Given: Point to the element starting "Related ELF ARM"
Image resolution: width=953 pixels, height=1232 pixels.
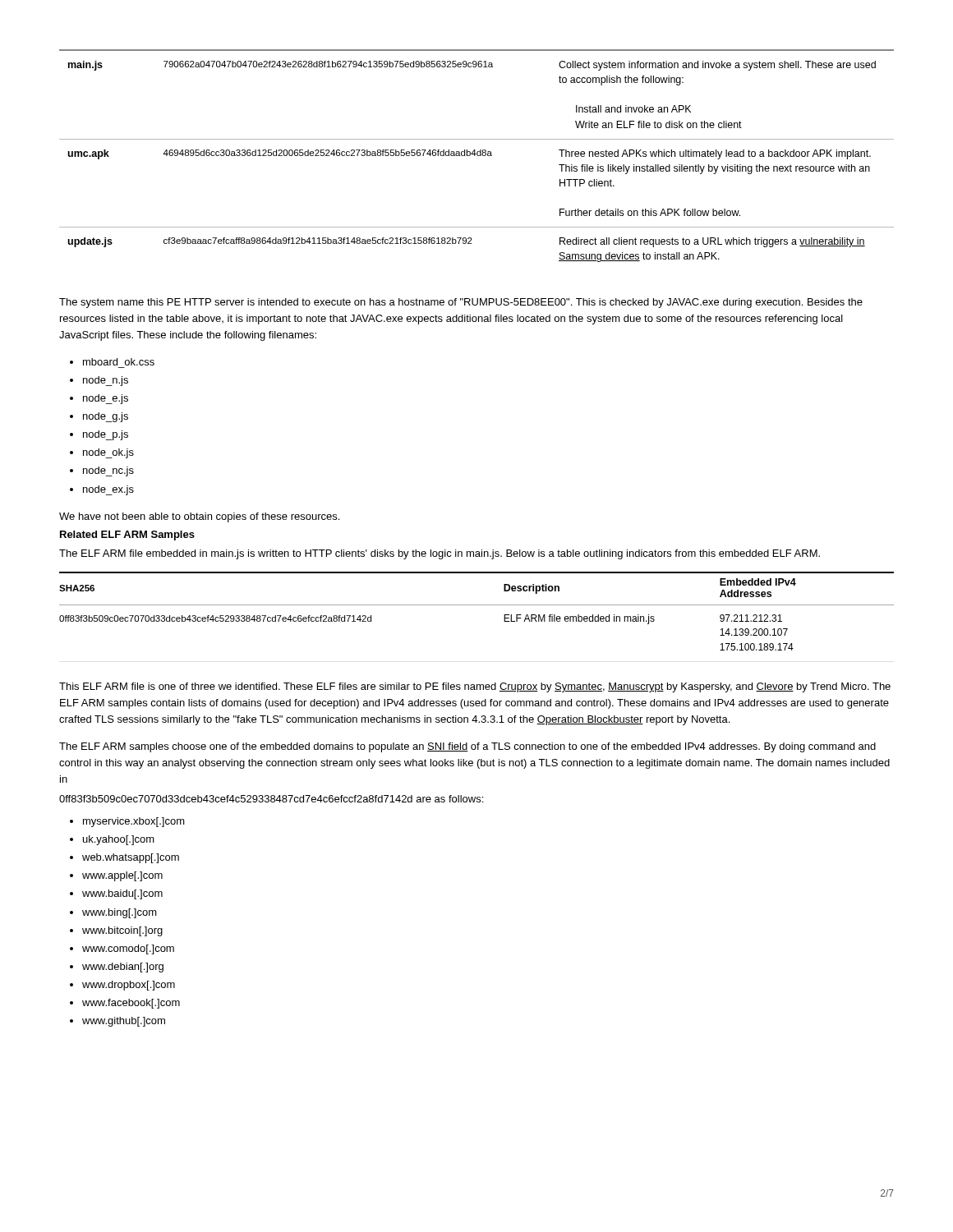Looking at the screenshot, I should 127,534.
